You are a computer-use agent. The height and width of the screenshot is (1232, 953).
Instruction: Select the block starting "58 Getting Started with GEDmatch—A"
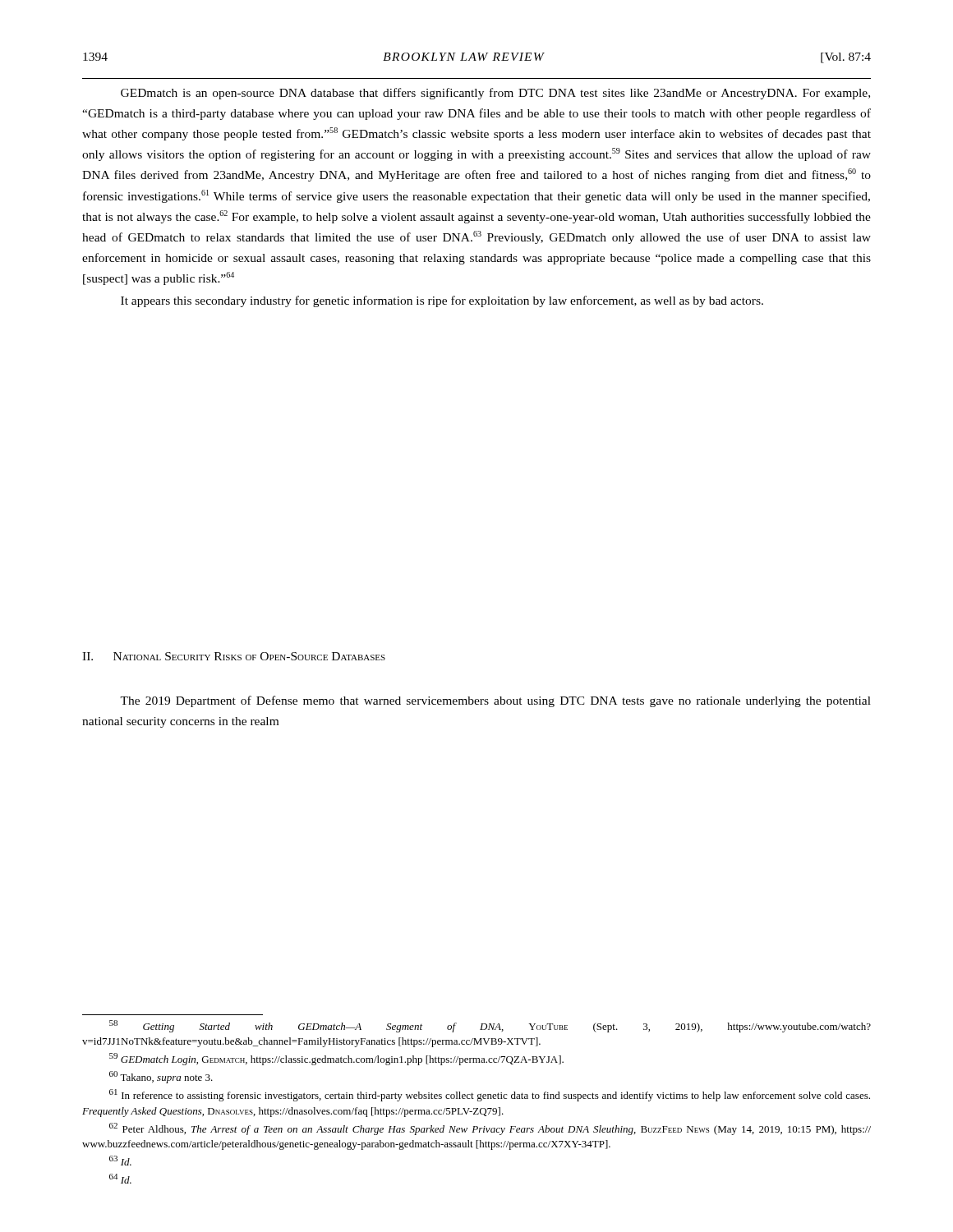click(x=476, y=1101)
